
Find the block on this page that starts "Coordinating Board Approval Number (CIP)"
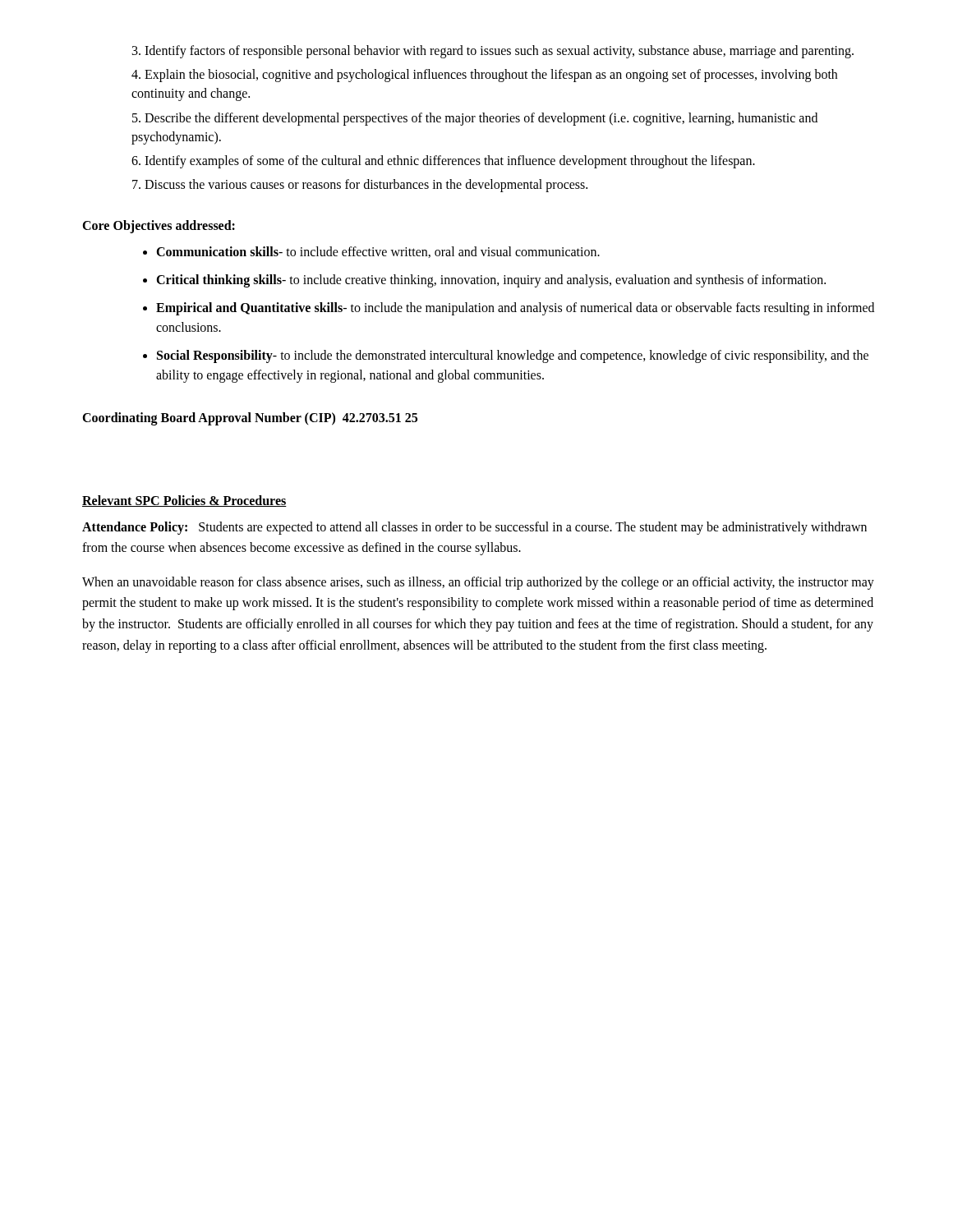(250, 417)
